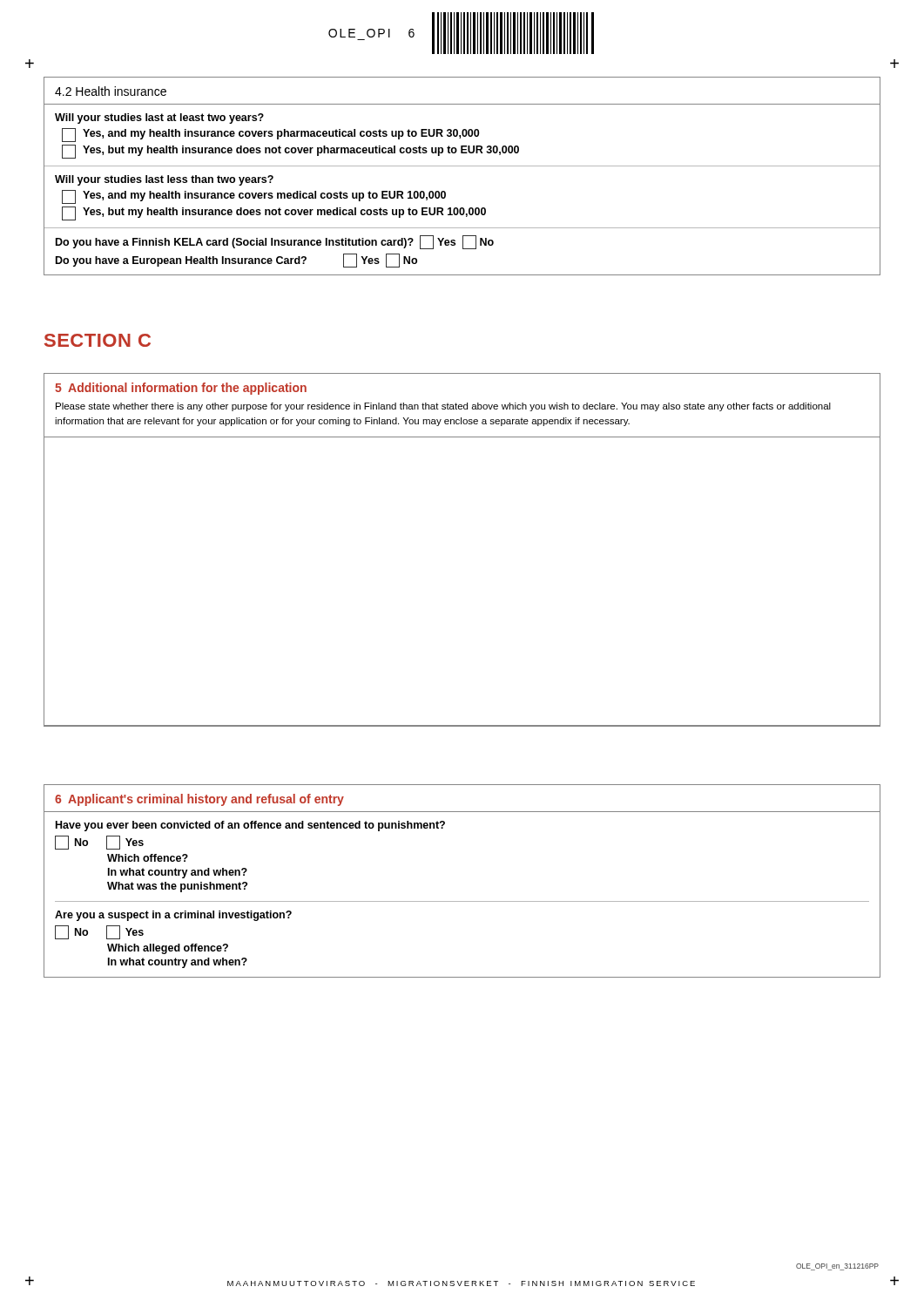Find the text block starting "4.2 Health insurance"
This screenshot has height=1307, width=924.
pyautogui.click(x=111, y=91)
